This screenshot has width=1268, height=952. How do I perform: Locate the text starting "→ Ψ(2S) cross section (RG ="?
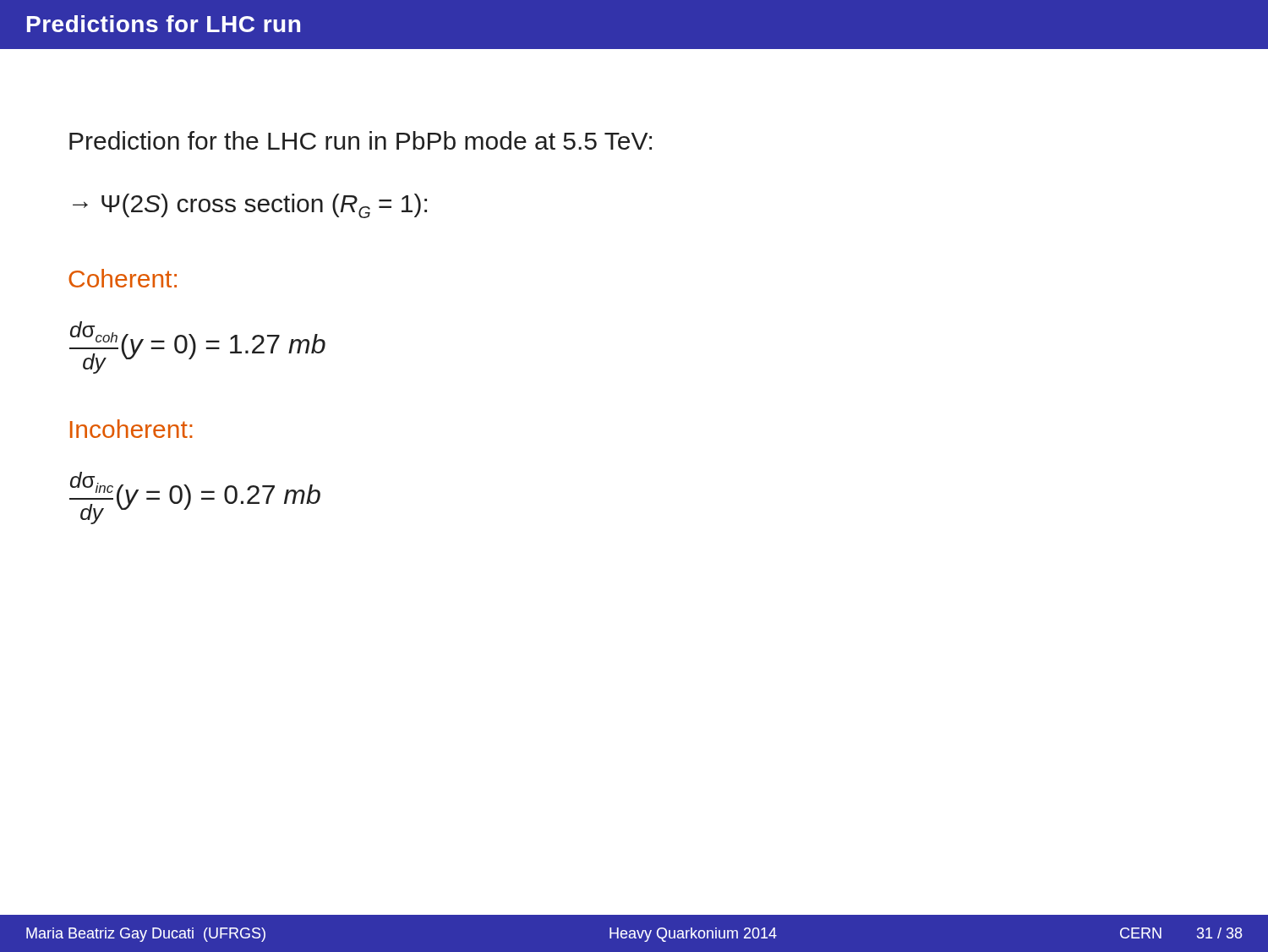tap(248, 205)
